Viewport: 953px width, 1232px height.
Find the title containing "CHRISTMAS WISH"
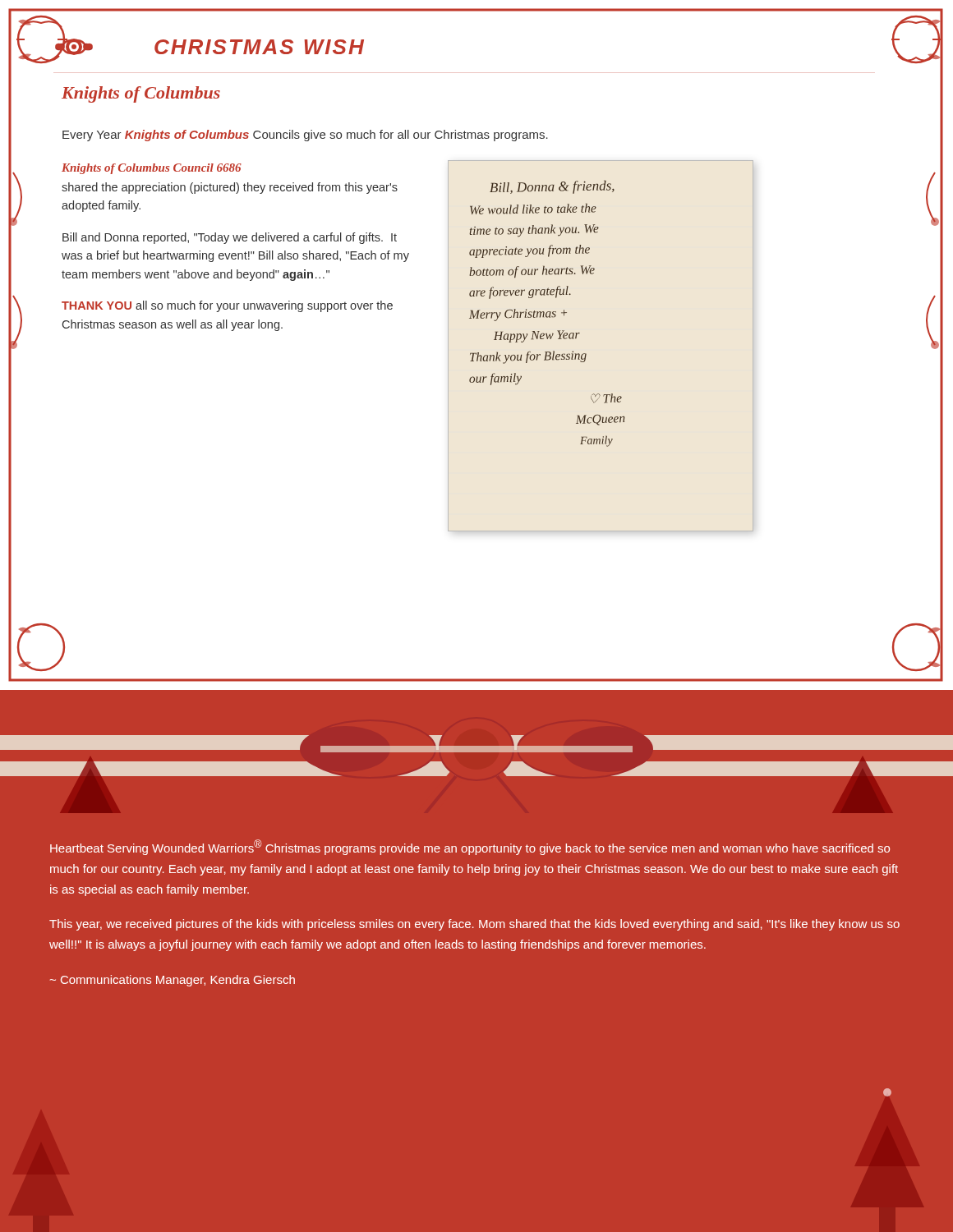coord(209,47)
